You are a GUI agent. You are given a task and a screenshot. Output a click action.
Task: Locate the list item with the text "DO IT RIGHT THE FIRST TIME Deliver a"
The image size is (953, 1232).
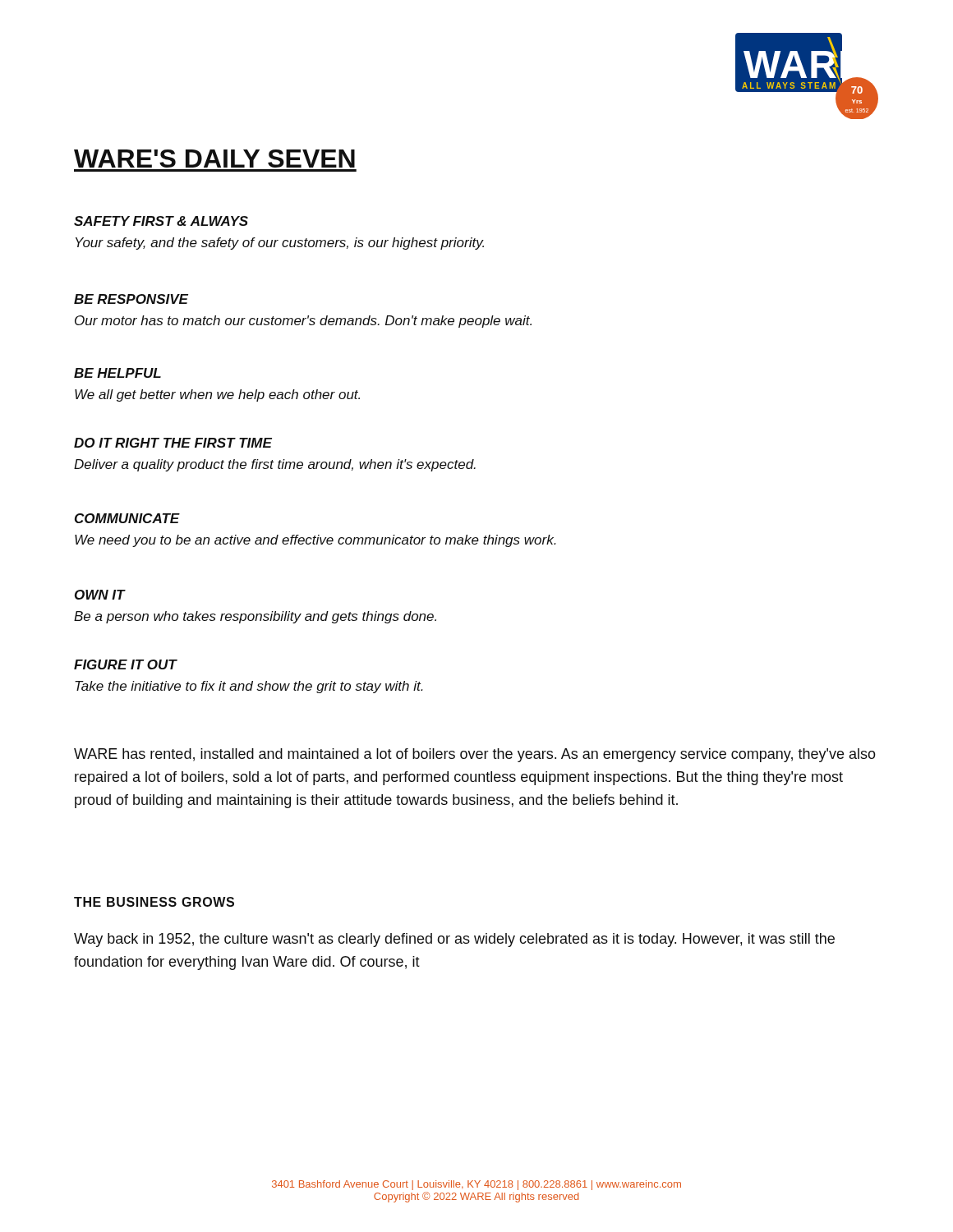pos(476,455)
